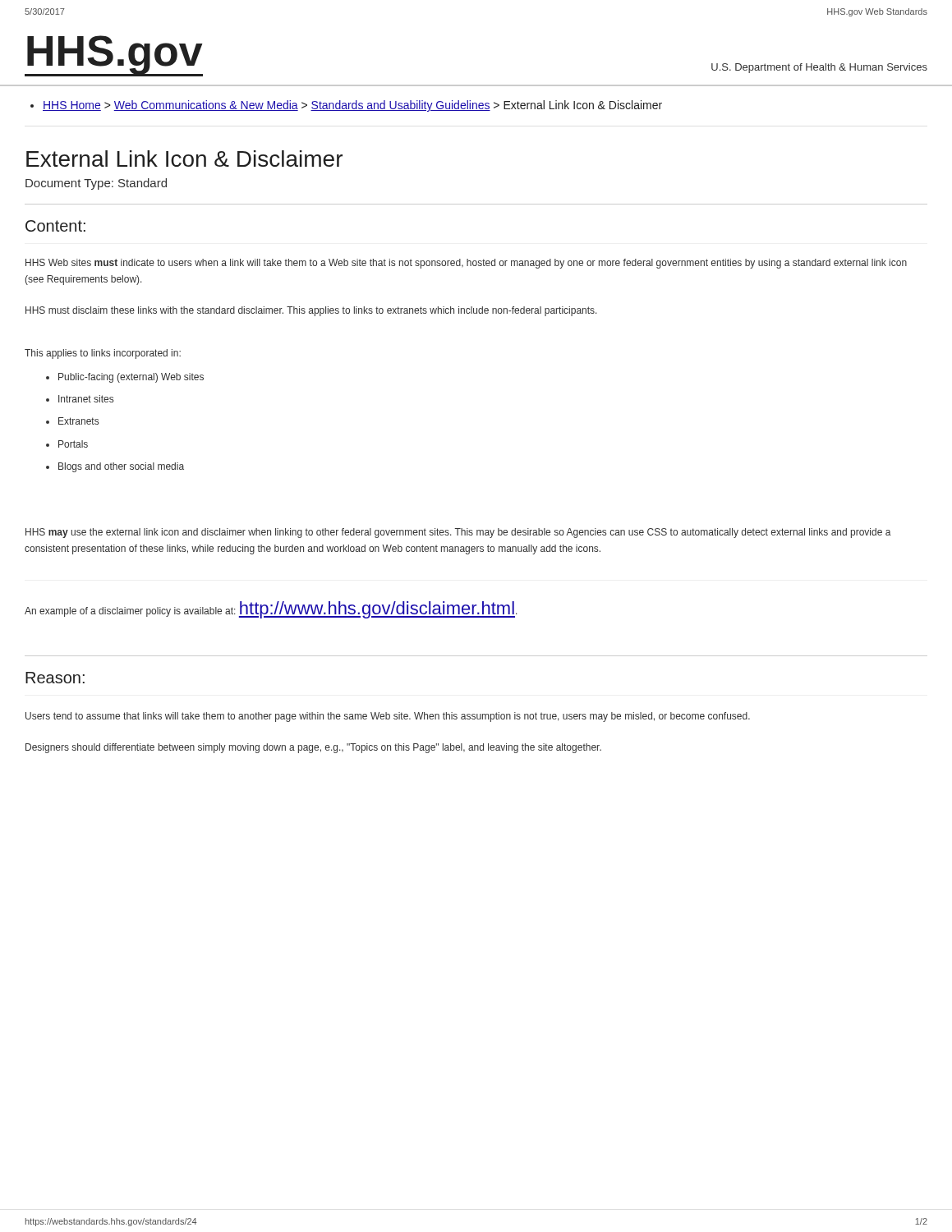Viewport: 952px width, 1232px height.
Task: Where is the passage that starts "HHS Web sites must indicate to"?
Action: pos(466,271)
